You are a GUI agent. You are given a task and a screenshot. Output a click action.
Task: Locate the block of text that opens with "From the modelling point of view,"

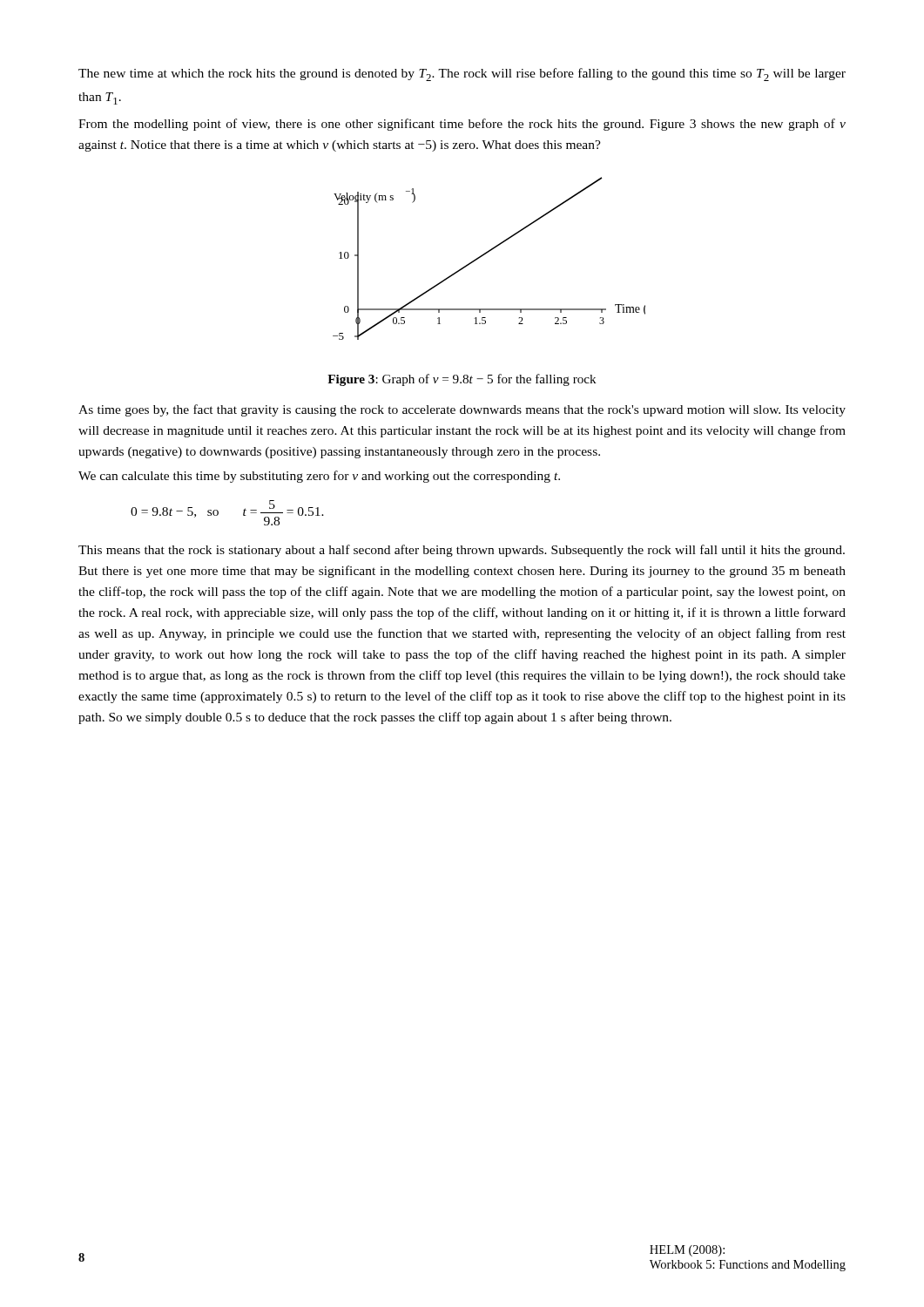coord(462,134)
